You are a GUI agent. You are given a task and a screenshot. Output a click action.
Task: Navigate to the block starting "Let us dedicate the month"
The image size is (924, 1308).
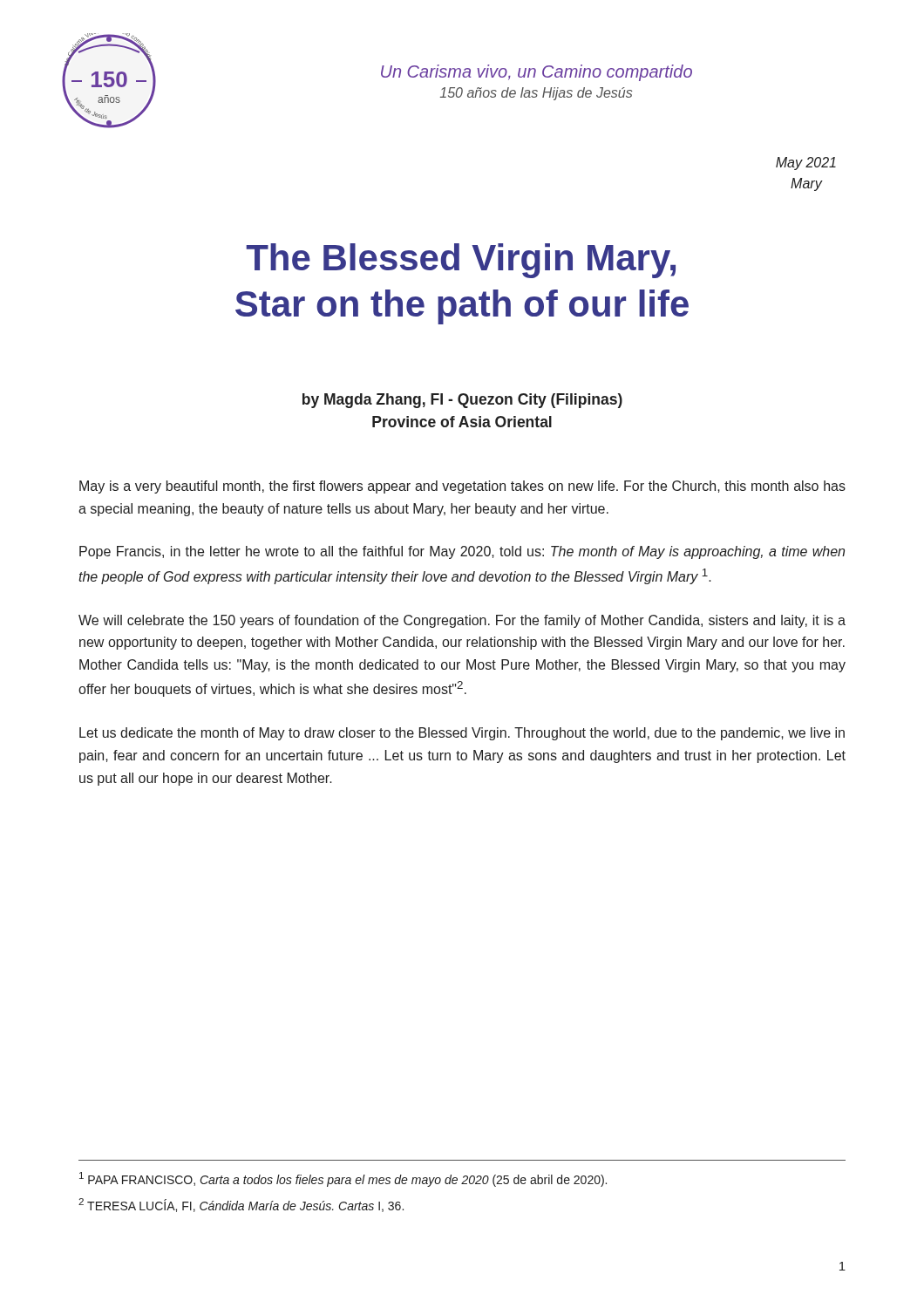(x=462, y=756)
